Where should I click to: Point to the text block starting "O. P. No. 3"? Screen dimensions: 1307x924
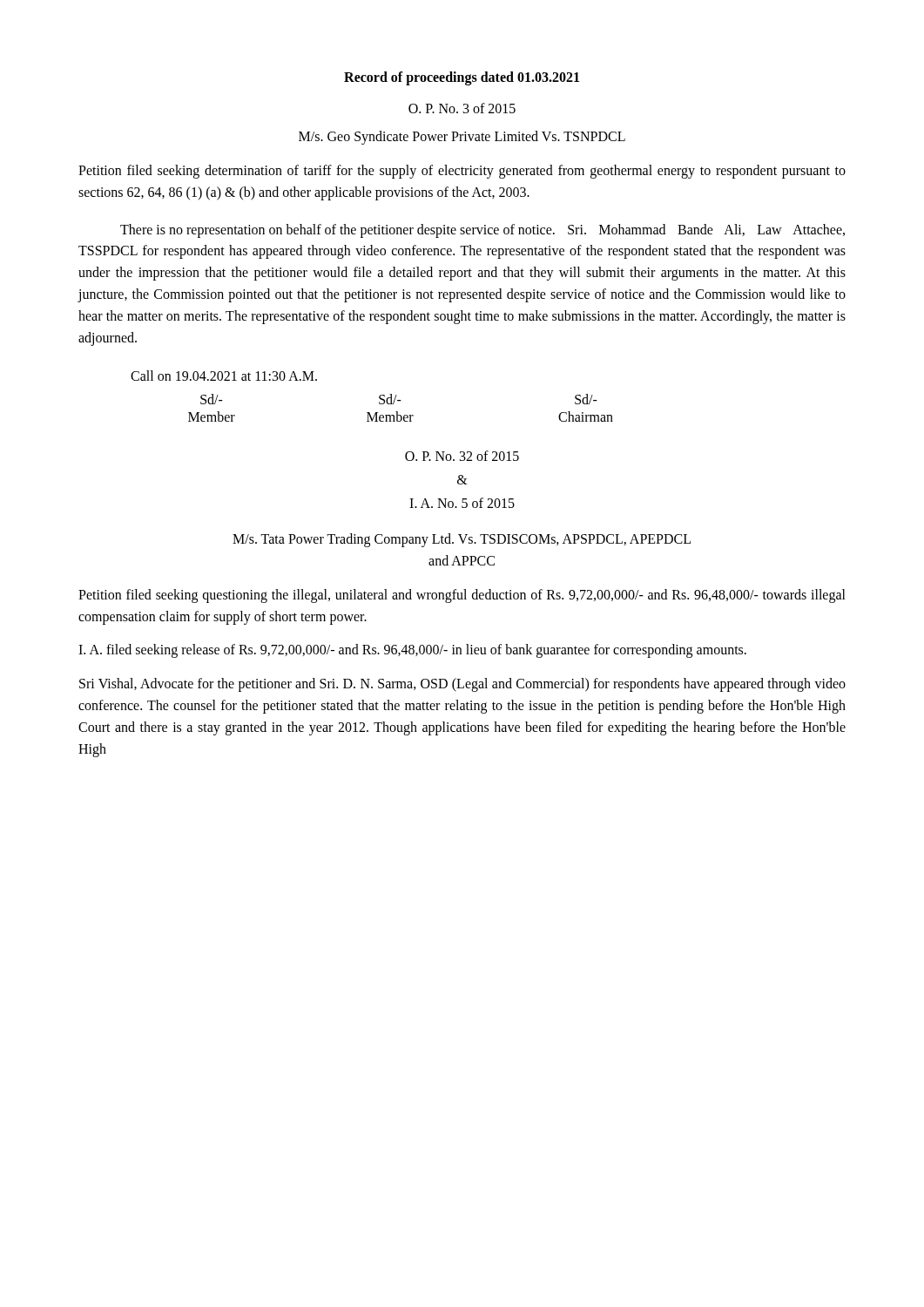pos(462,108)
